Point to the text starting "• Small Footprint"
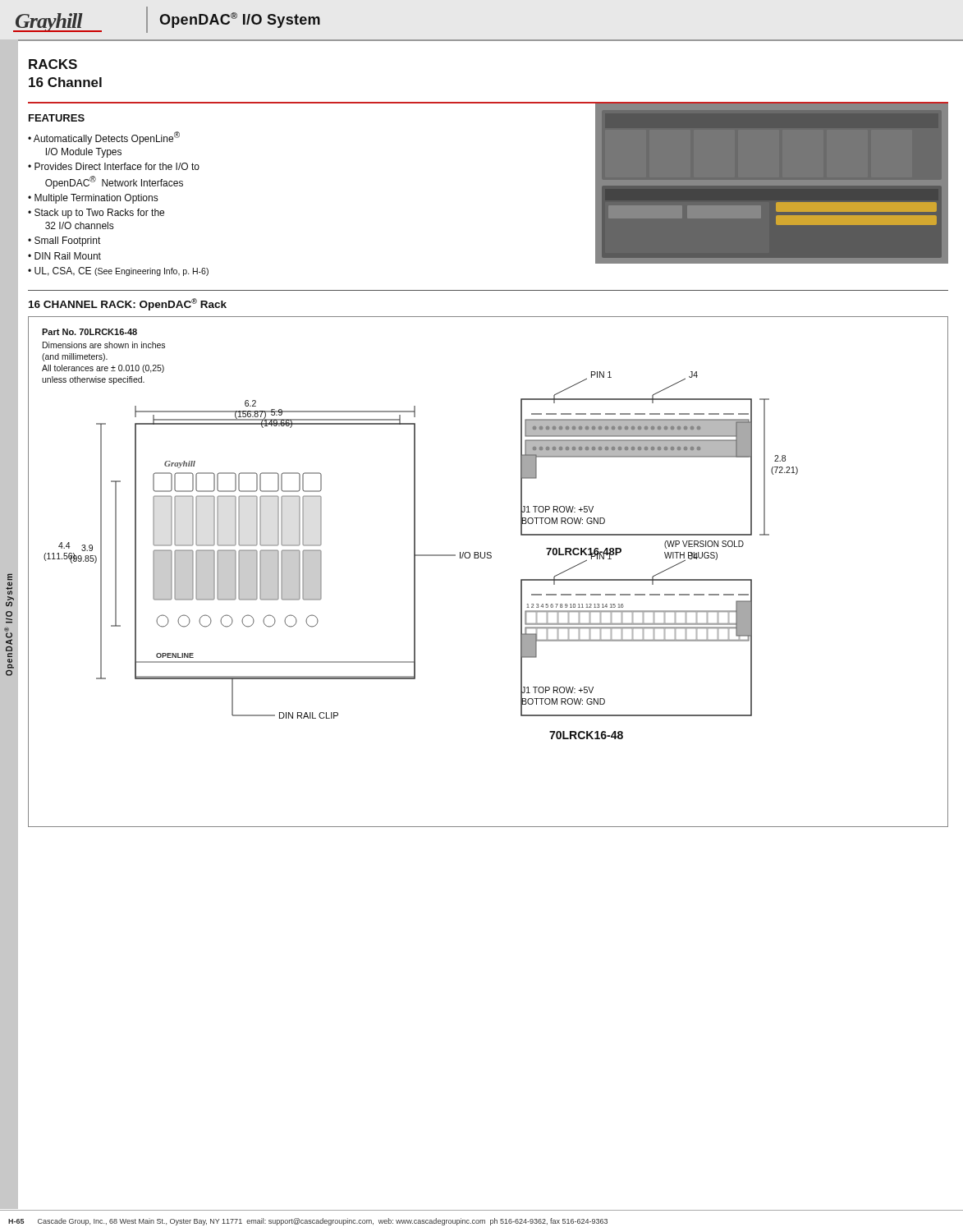The image size is (963, 1232). (64, 241)
